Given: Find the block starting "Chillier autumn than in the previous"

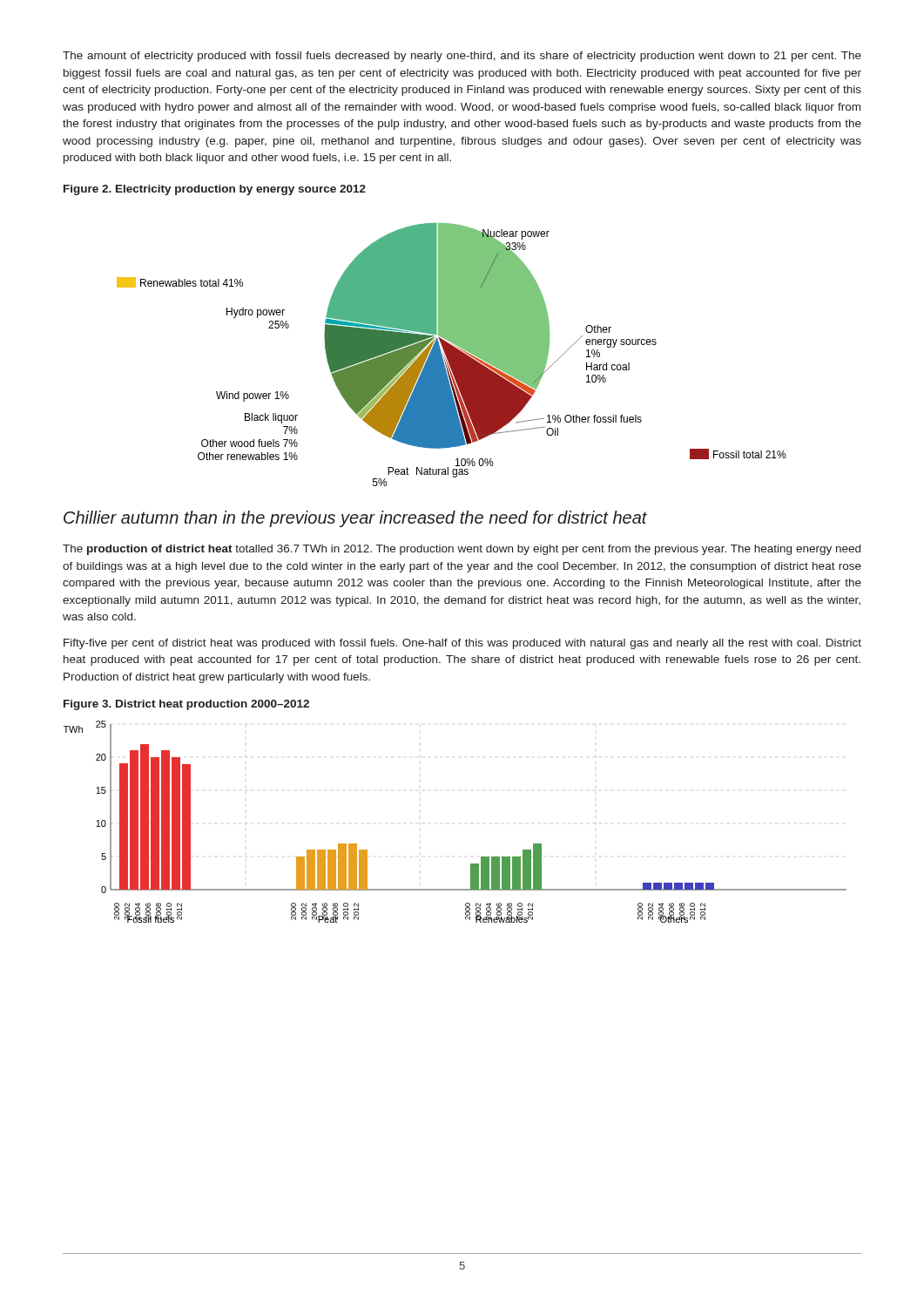Looking at the screenshot, I should tap(355, 518).
